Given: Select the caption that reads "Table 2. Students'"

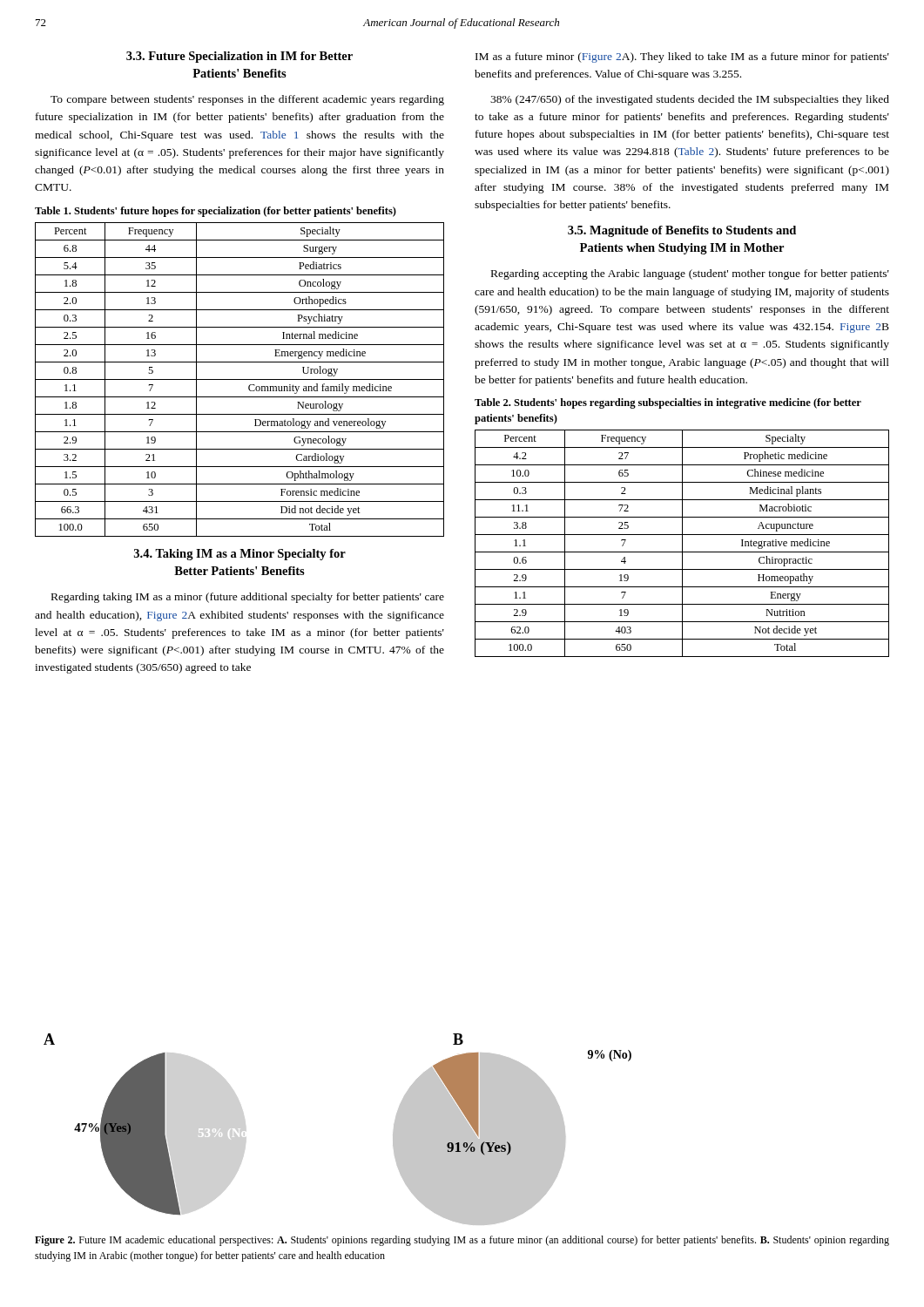Looking at the screenshot, I should (668, 410).
